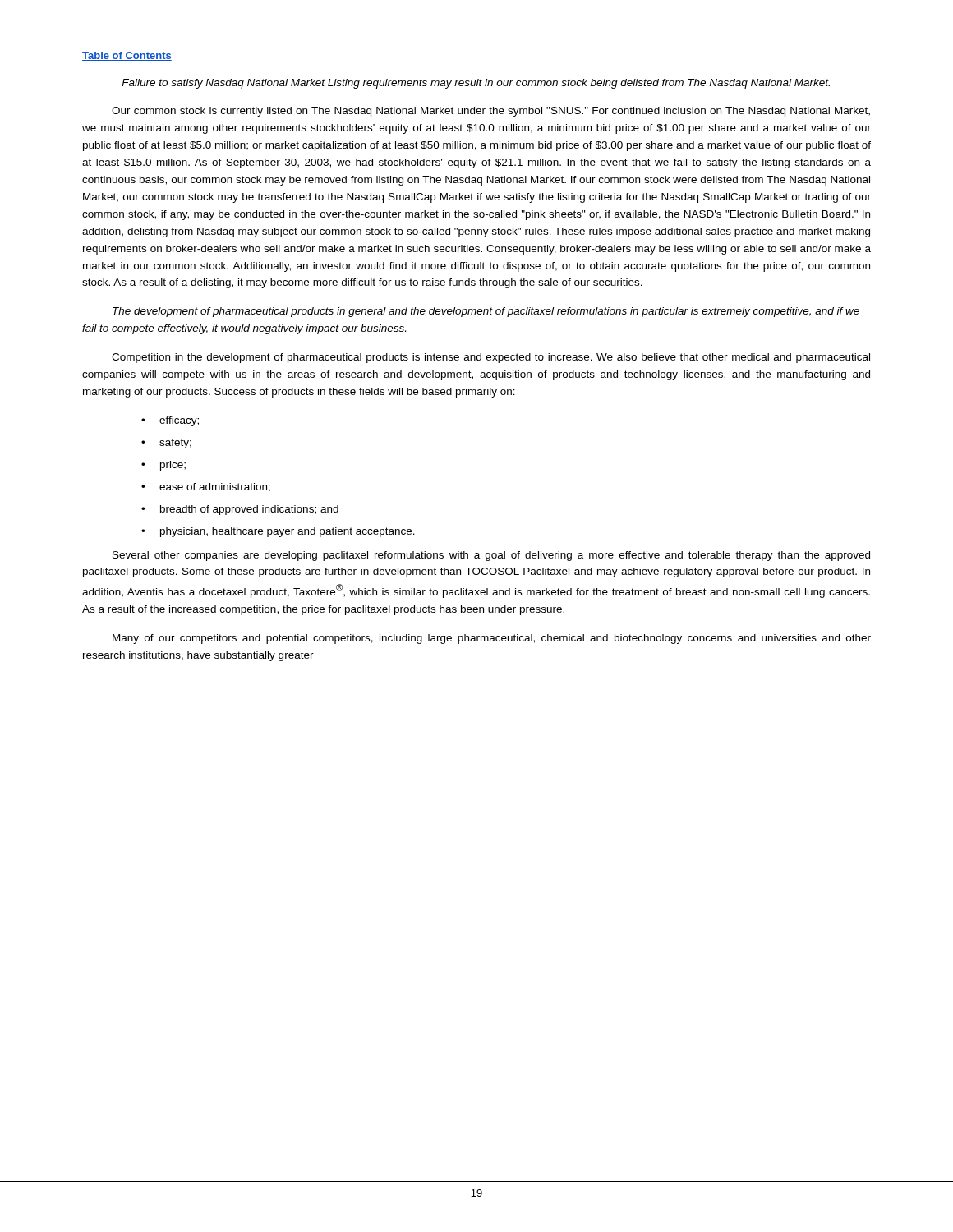Find the text starting "Many of our competitors and potential competitors,"
This screenshot has width=953, height=1232.
[476, 646]
